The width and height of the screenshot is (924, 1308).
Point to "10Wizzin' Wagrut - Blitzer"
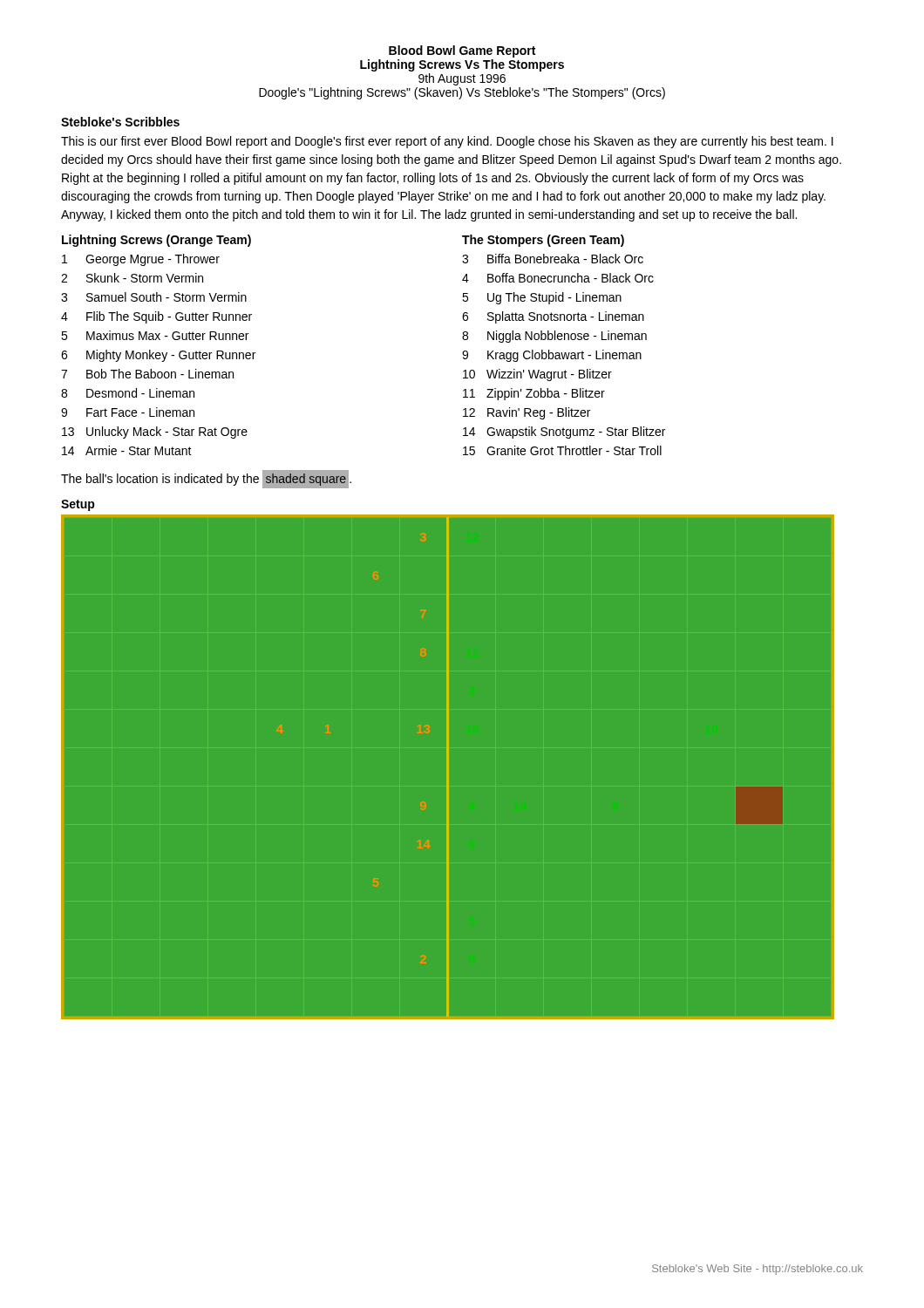(537, 374)
